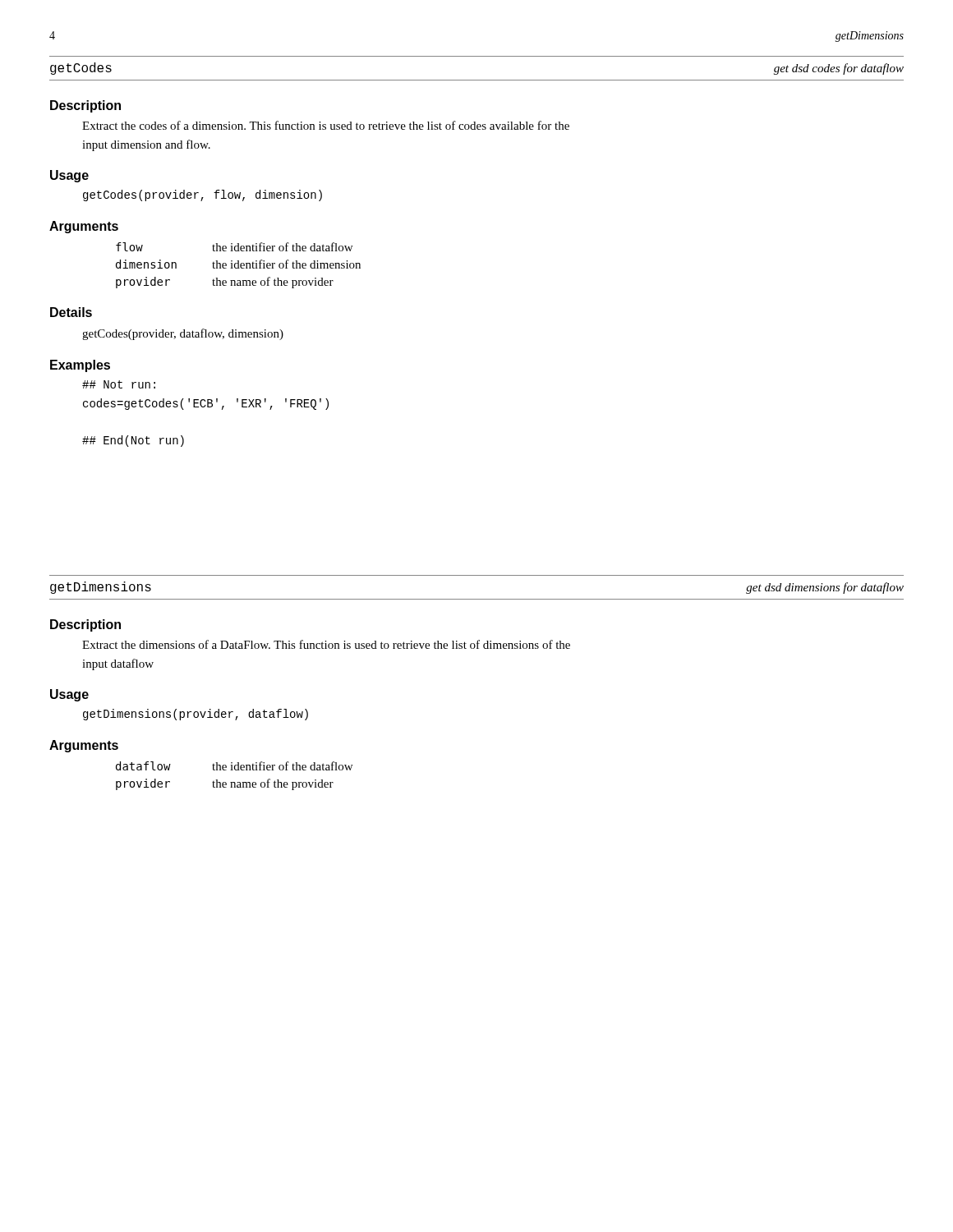Point to the region starting "getDimensions(provider, dataflow)"

point(196,715)
